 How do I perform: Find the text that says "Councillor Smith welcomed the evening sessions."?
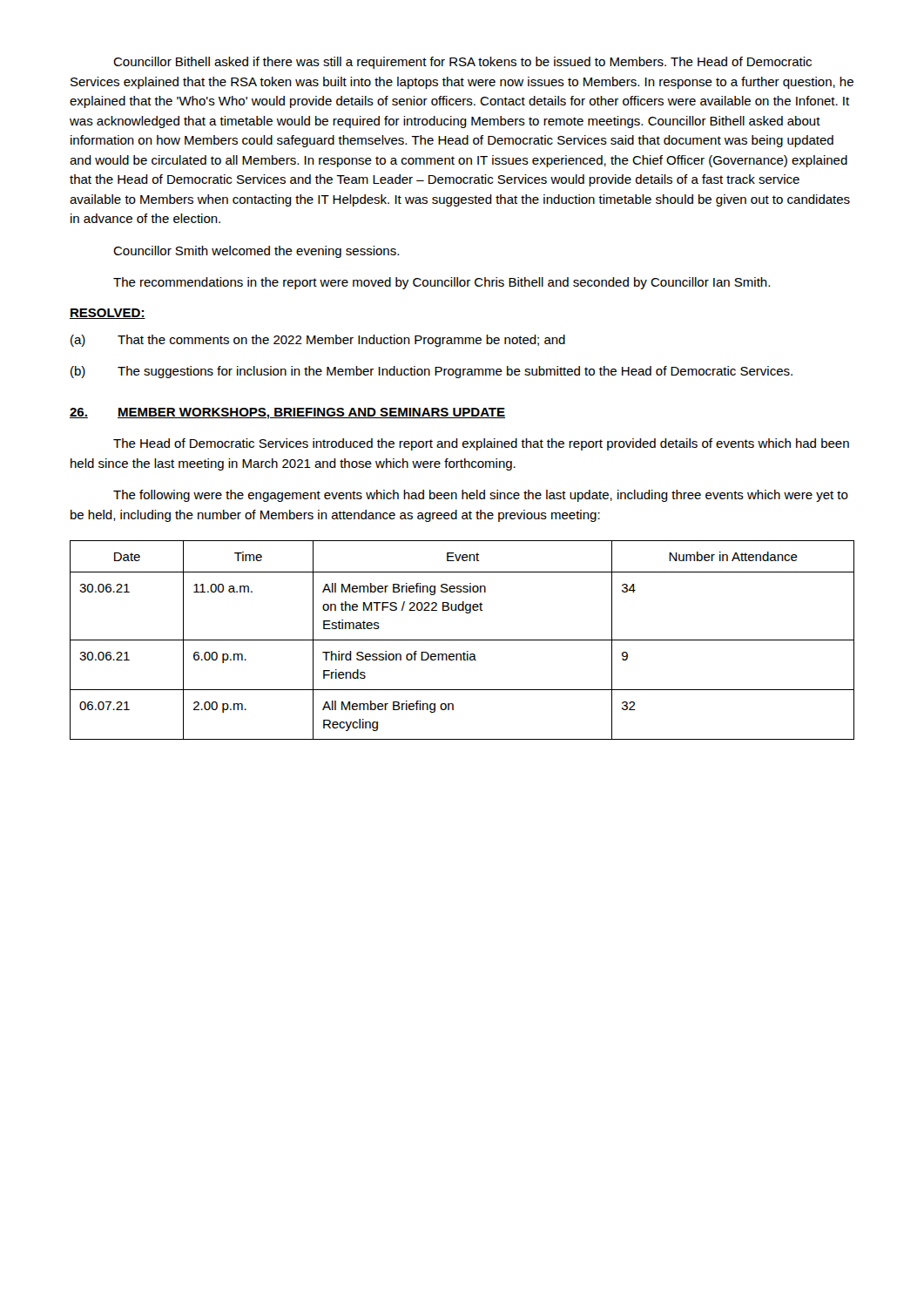[x=257, y=250]
